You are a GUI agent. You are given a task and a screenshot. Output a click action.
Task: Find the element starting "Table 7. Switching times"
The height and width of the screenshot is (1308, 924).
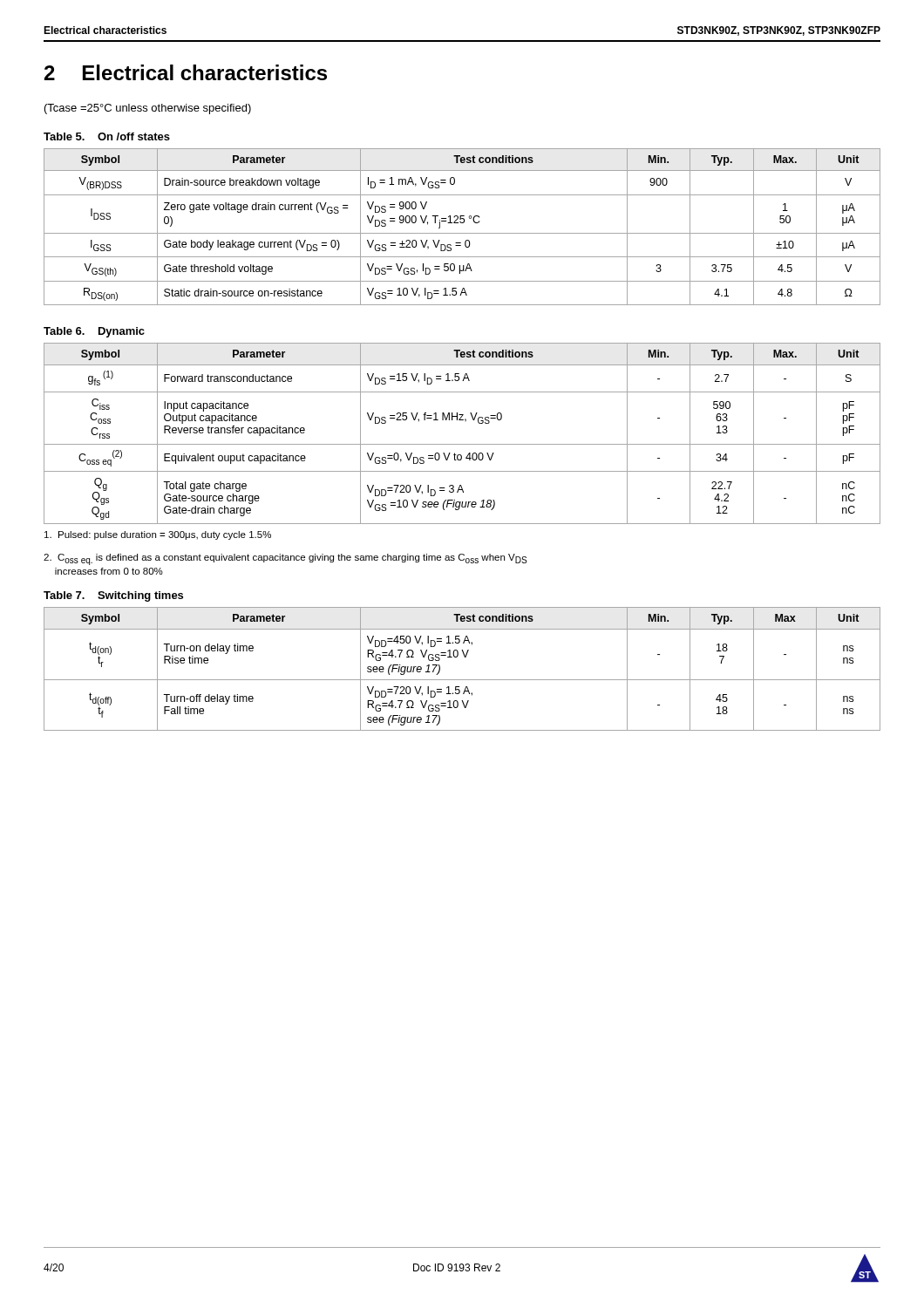click(x=114, y=595)
